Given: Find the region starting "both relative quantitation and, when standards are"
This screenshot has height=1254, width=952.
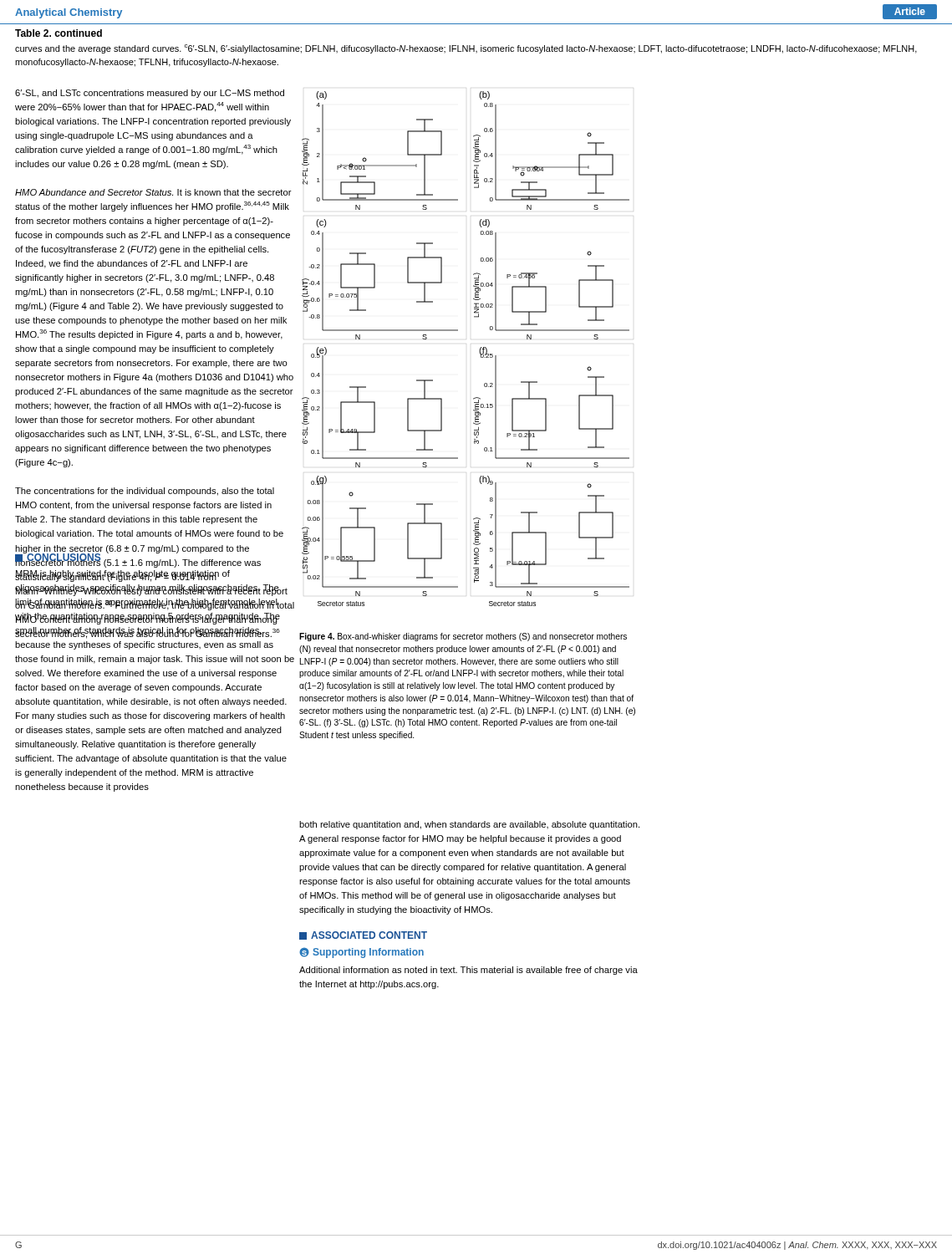Looking at the screenshot, I should pyautogui.click(x=470, y=867).
